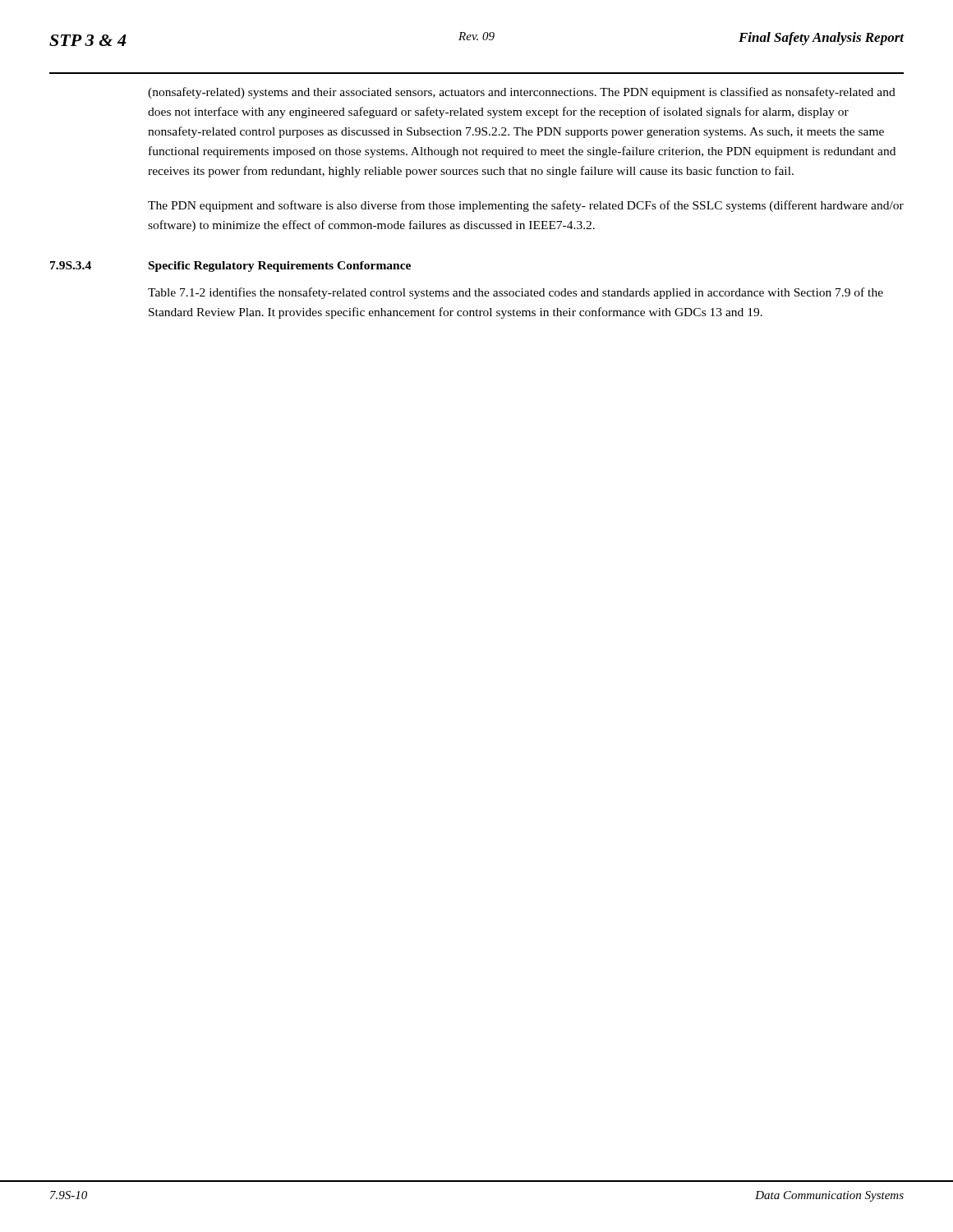Point to the block starting "7.9S.3.4 Specific Regulatory Requirements Conformance"

pyautogui.click(x=230, y=265)
